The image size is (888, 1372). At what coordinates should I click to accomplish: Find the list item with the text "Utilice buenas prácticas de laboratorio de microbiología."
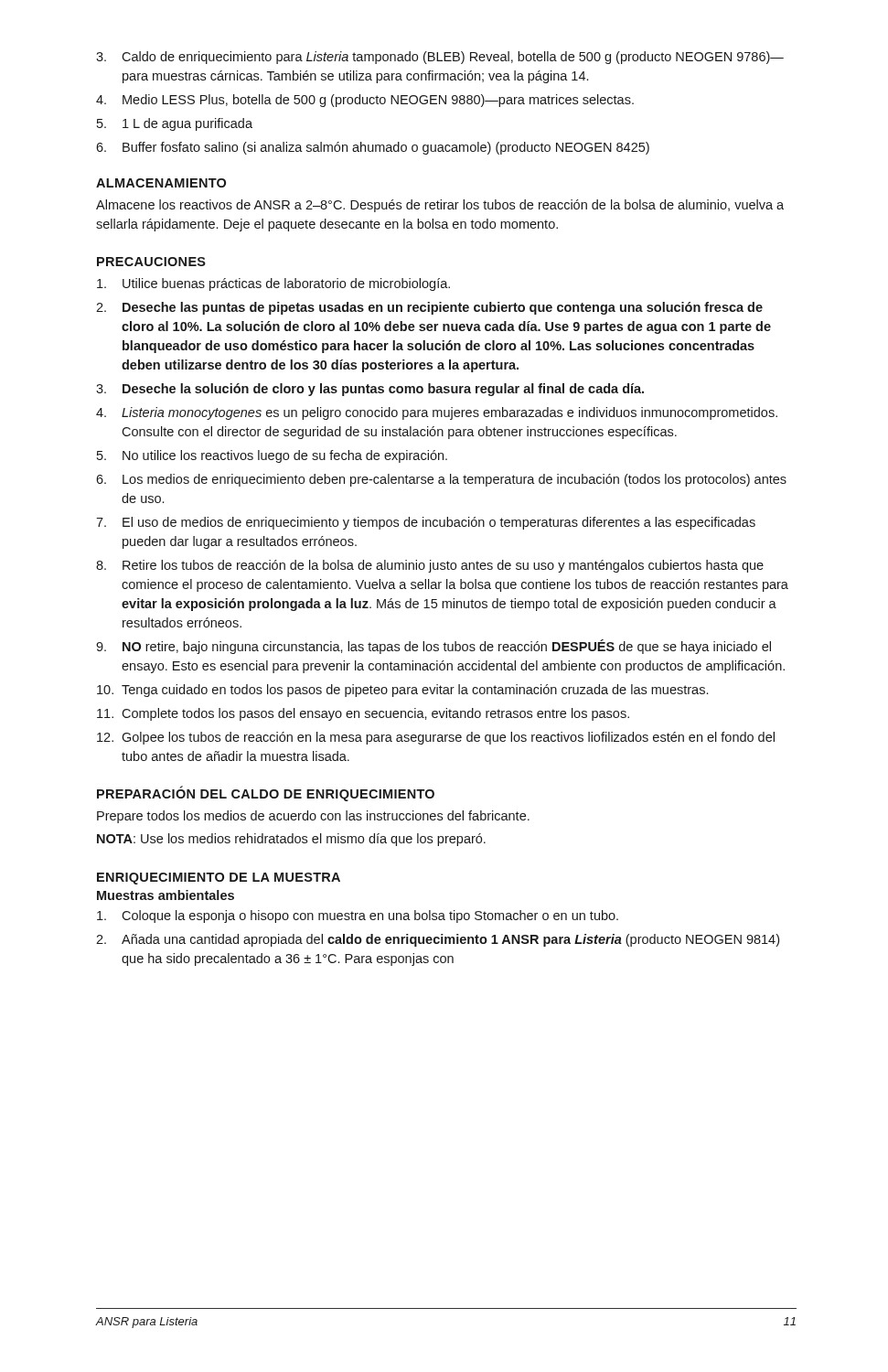tap(446, 284)
